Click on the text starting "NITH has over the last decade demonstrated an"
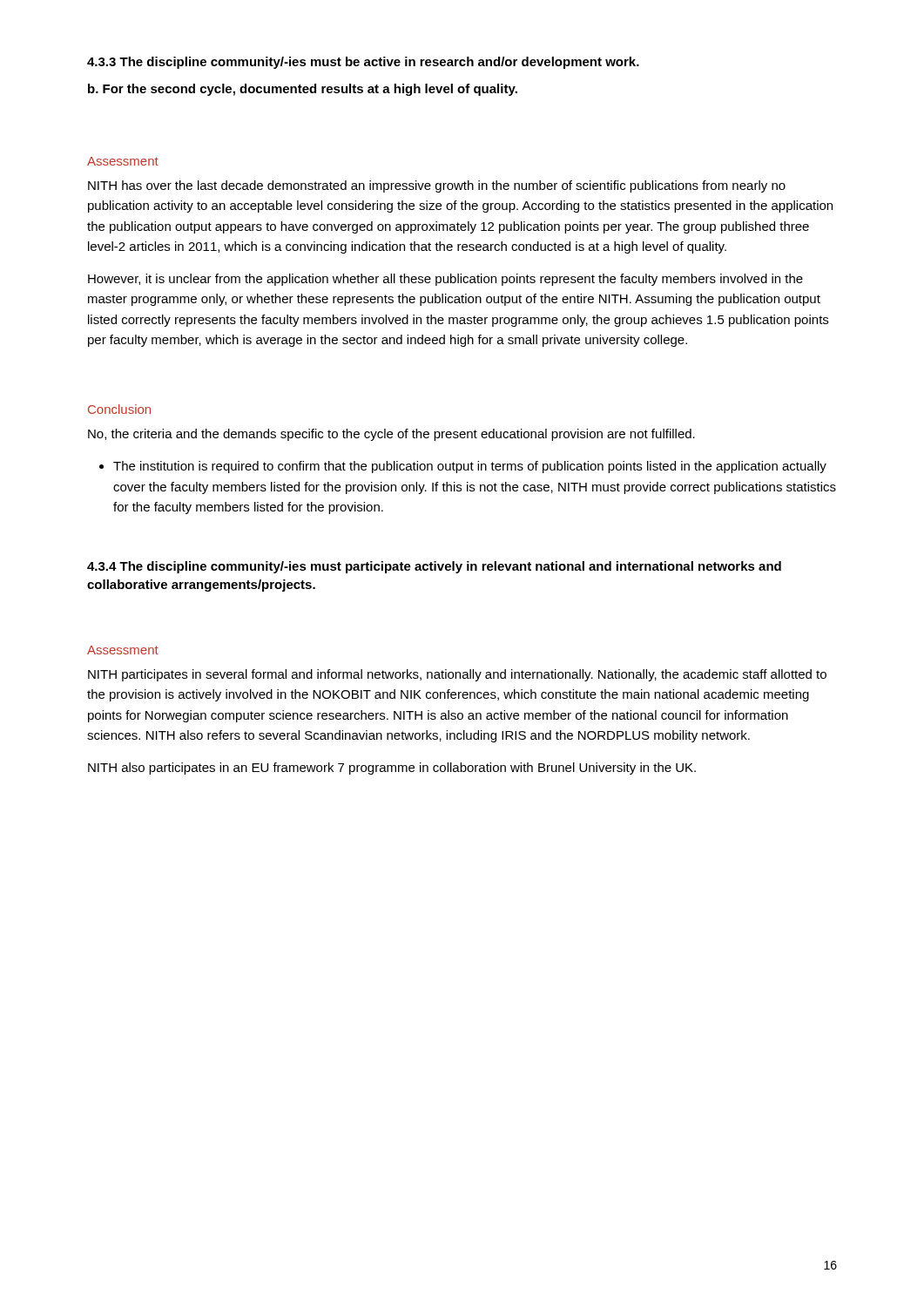The image size is (924, 1307). (x=460, y=216)
